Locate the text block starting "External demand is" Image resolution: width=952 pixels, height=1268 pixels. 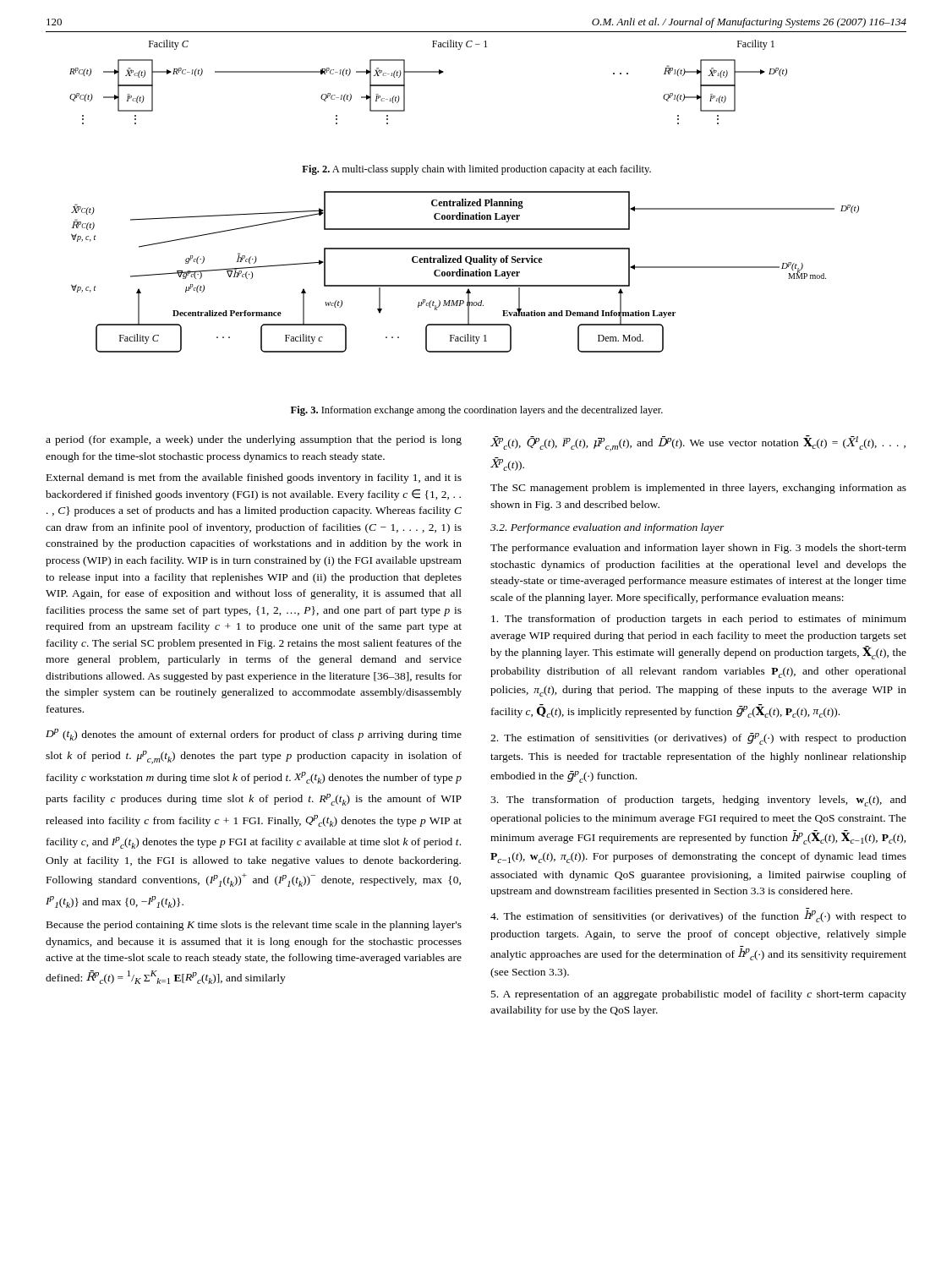click(254, 593)
